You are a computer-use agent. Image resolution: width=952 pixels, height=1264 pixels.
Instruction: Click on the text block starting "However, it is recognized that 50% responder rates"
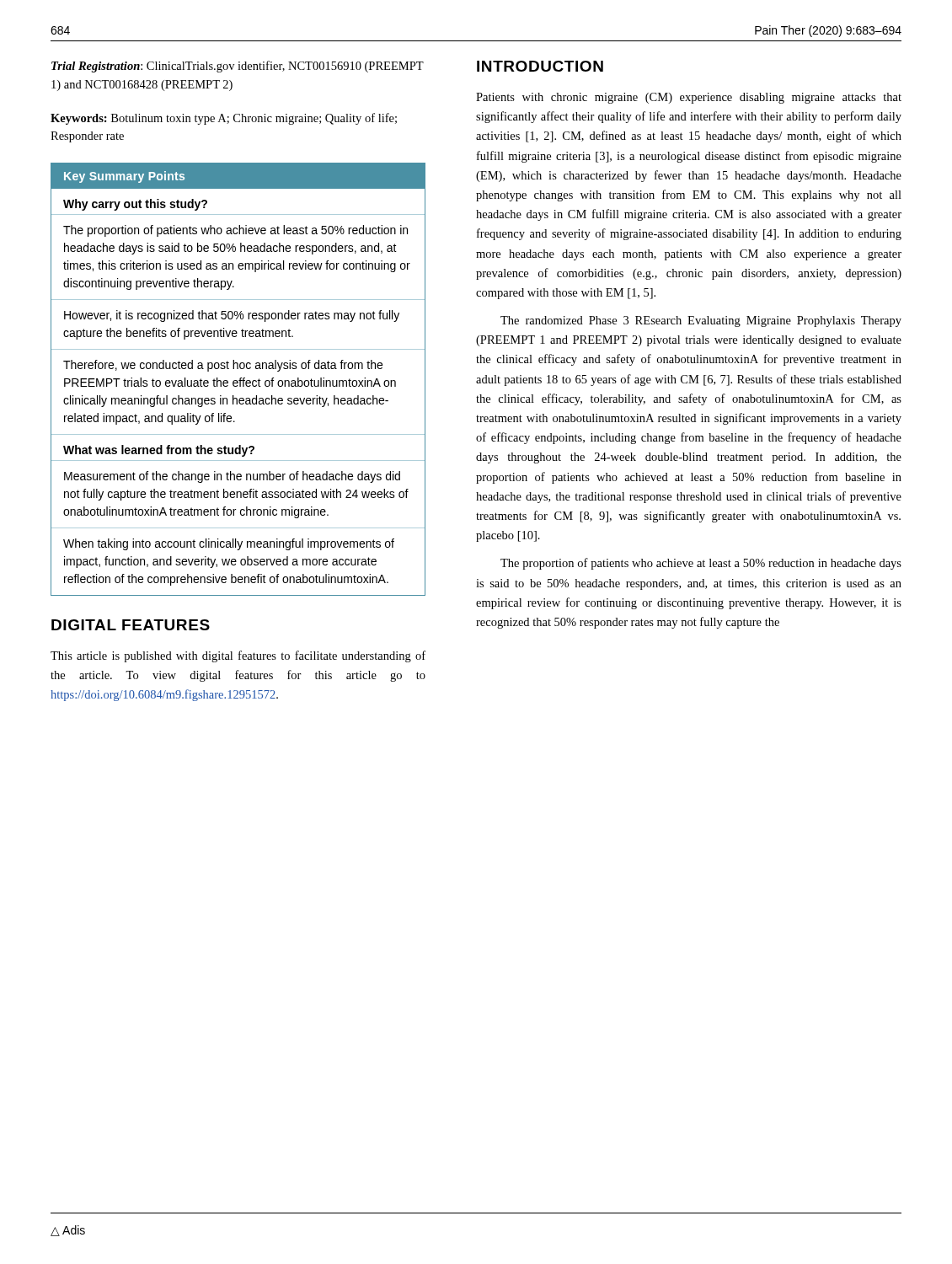(x=231, y=324)
